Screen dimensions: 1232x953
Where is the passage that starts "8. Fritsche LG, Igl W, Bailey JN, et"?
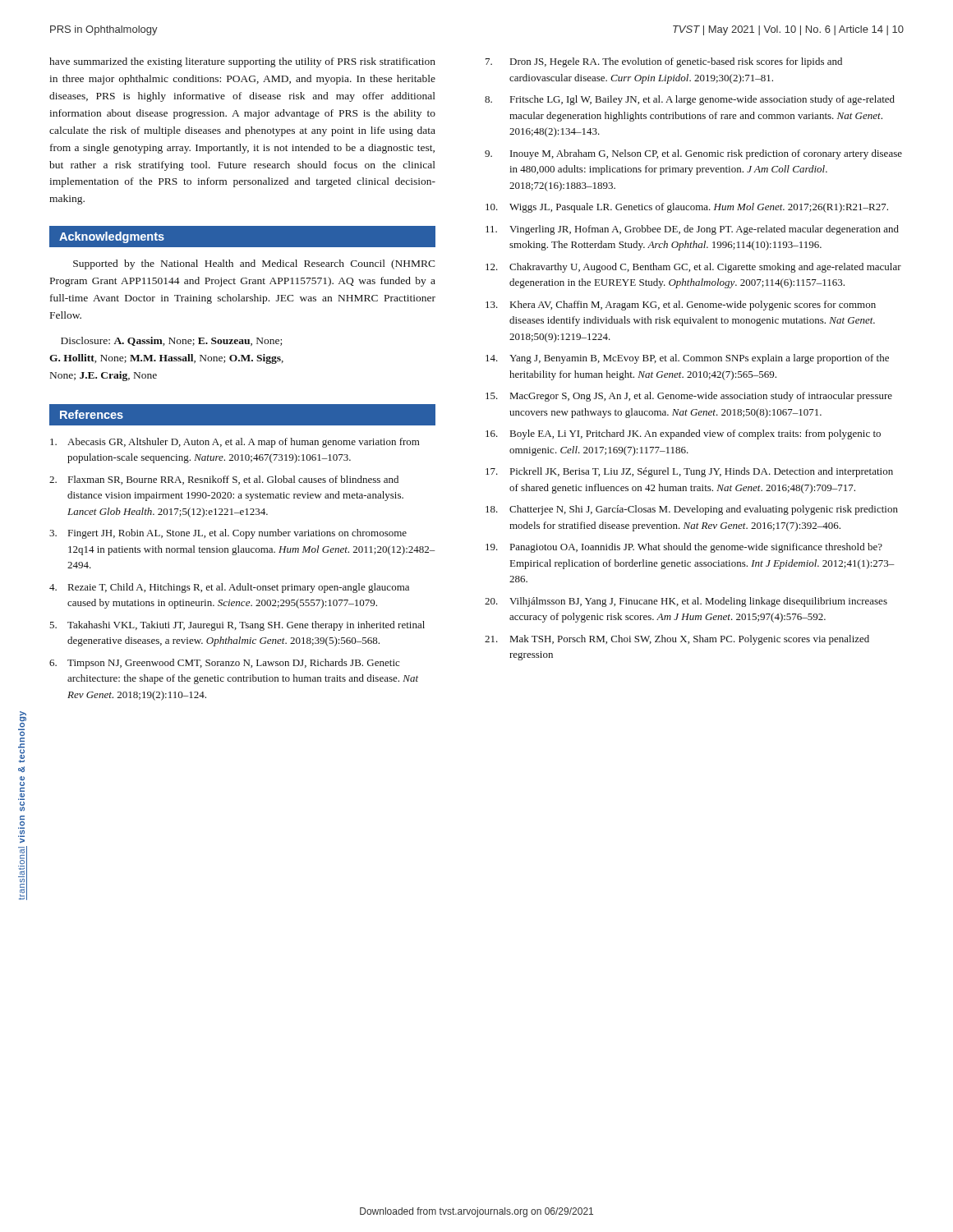694,115
